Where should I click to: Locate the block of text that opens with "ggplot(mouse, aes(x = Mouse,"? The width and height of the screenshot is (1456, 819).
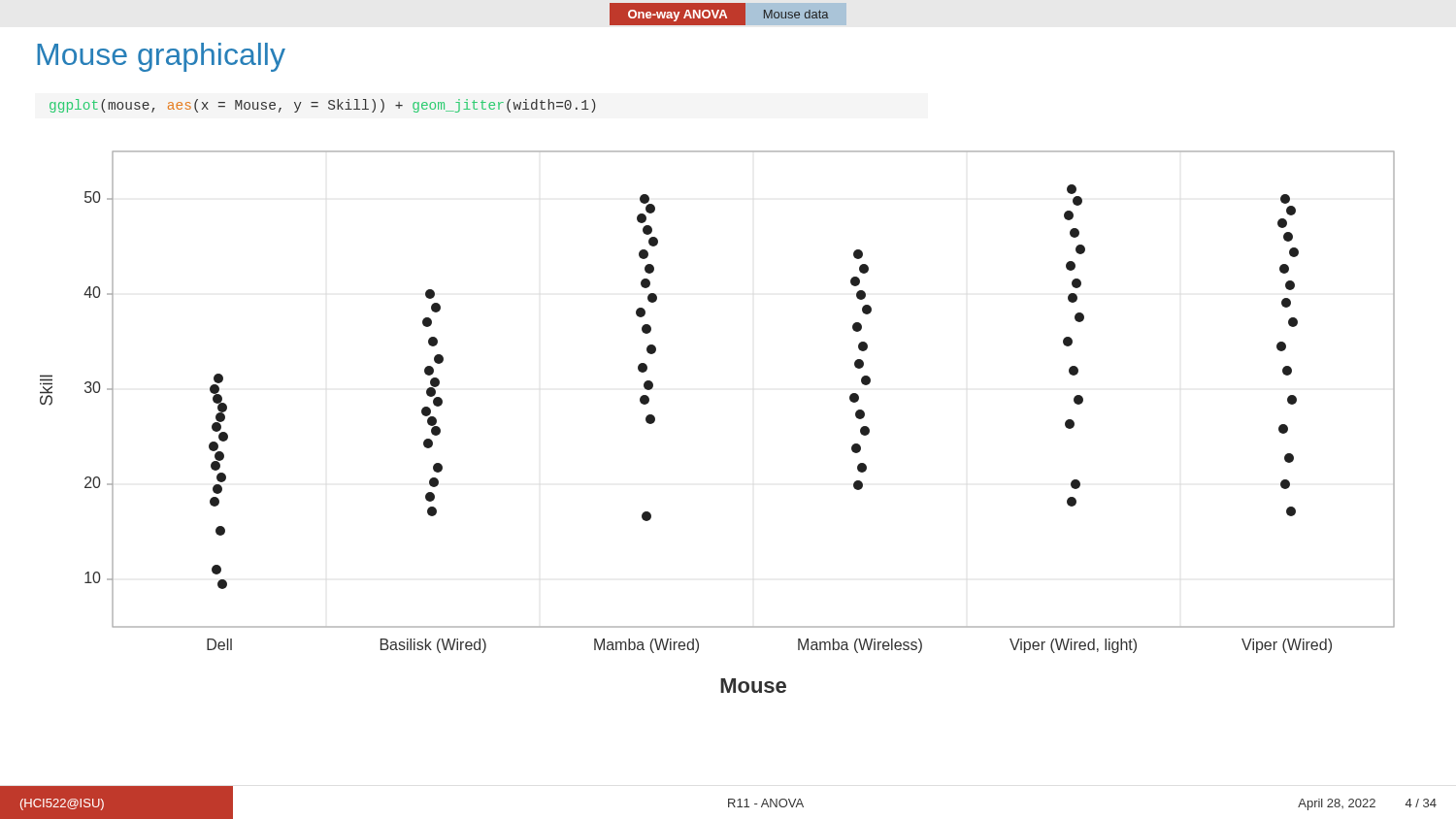click(x=323, y=106)
